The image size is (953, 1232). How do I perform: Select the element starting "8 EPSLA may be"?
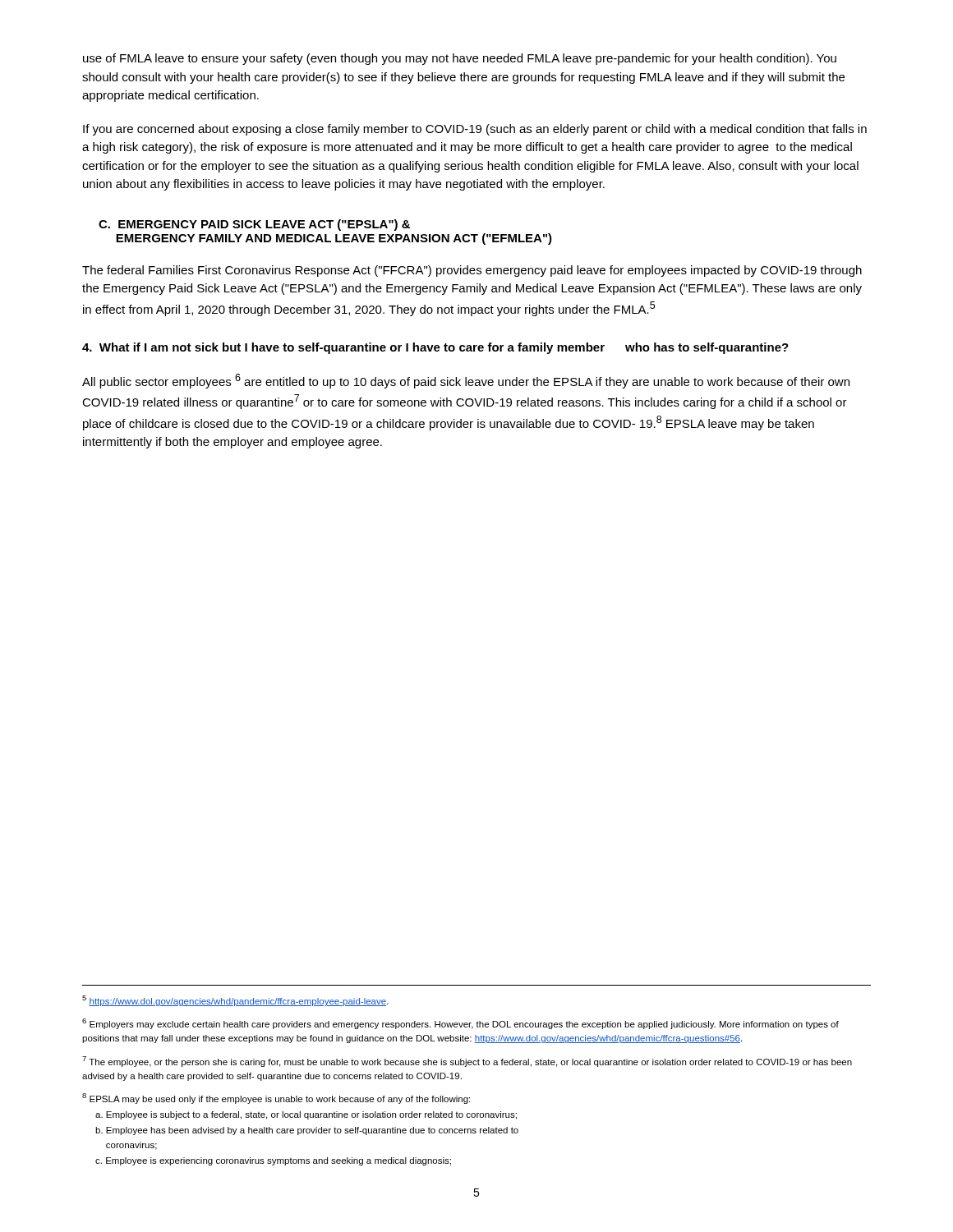[x=476, y=1129]
